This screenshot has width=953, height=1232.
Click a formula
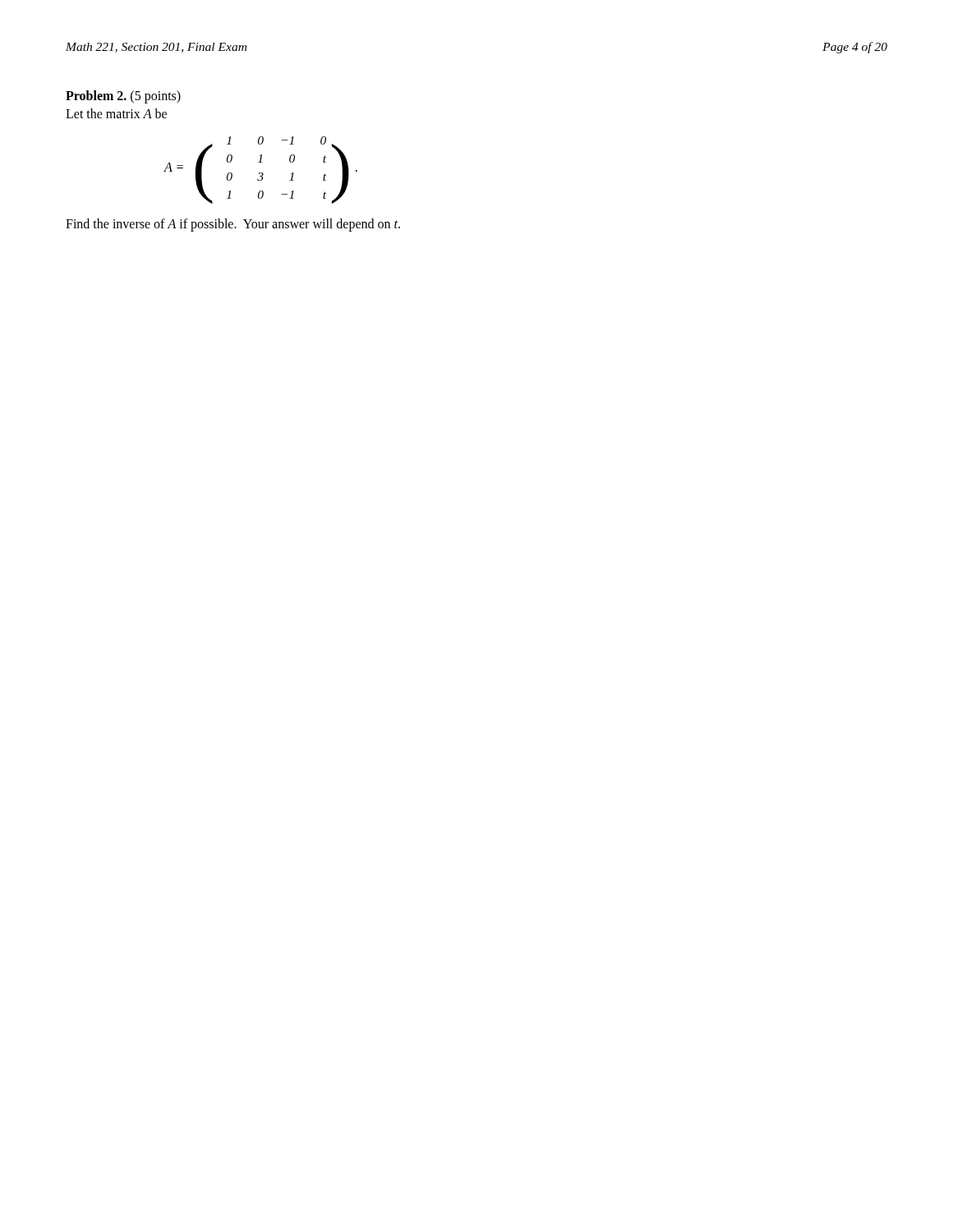[261, 168]
